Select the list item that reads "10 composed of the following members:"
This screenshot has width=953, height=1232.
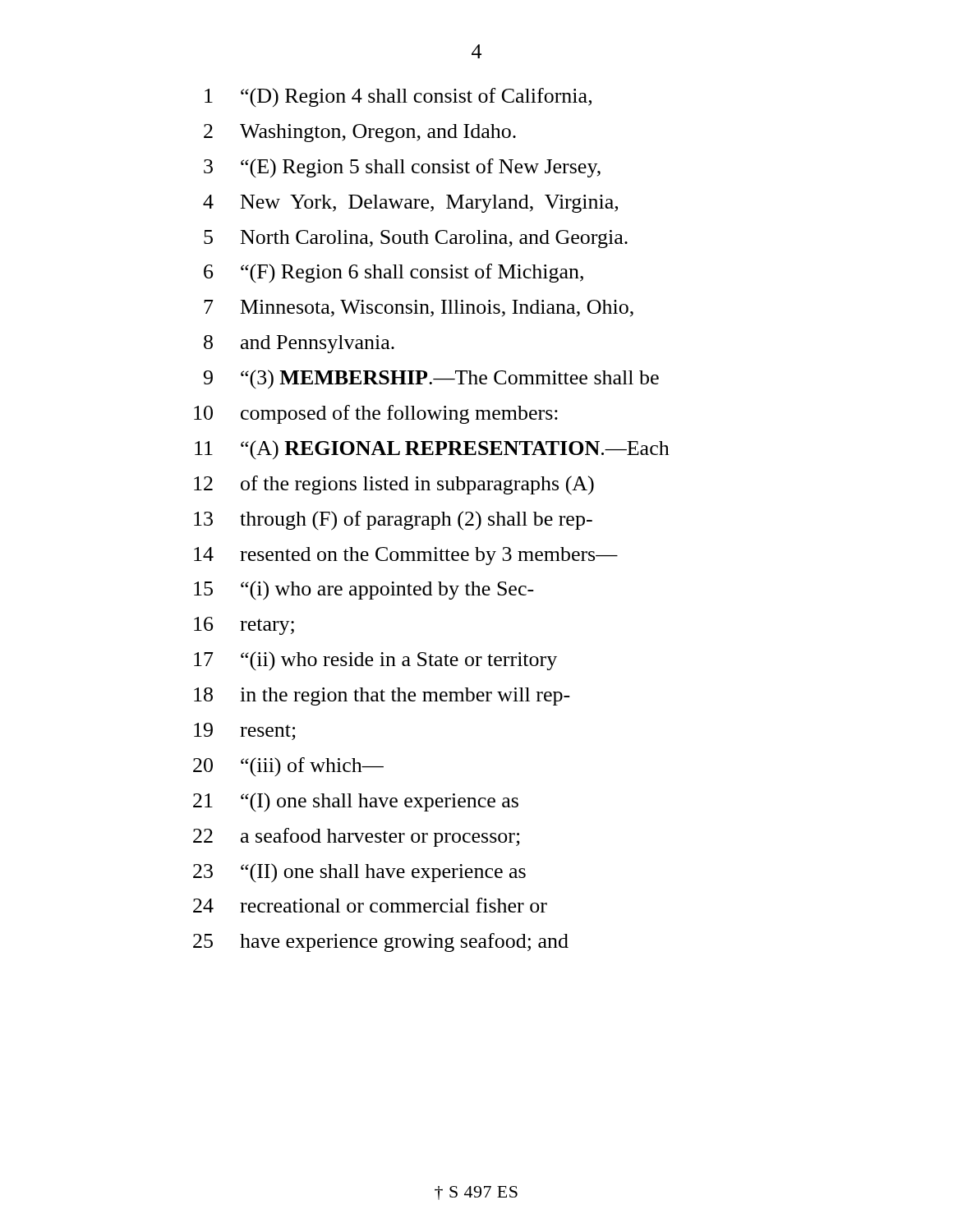click(x=501, y=413)
